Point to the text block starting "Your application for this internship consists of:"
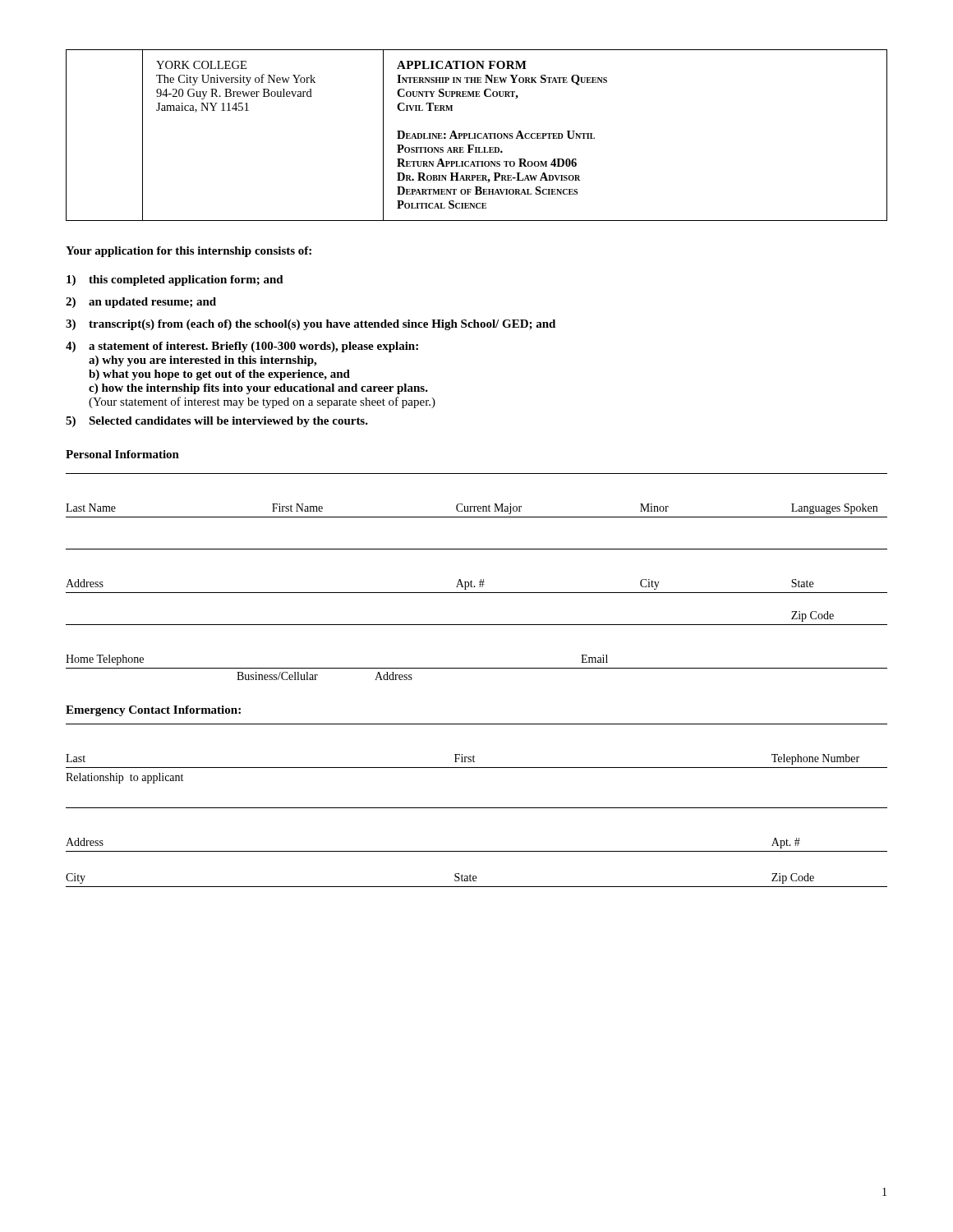Image resolution: width=953 pixels, height=1232 pixels. (189, 251)
